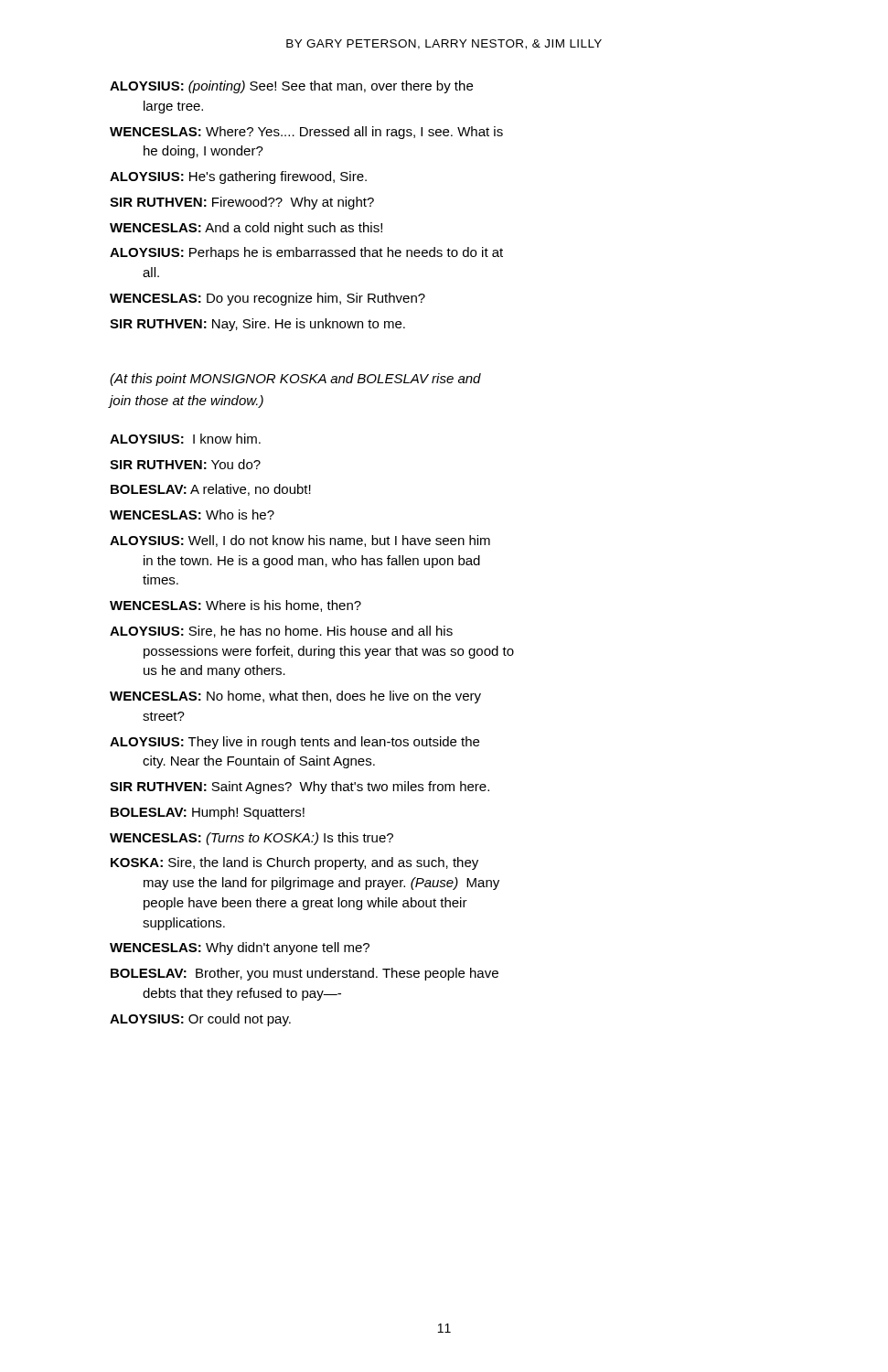Point to the block beginning "ALOYSIUS: Sire, he has no"
The image size is (888, 1372).
tap(312, 650)
